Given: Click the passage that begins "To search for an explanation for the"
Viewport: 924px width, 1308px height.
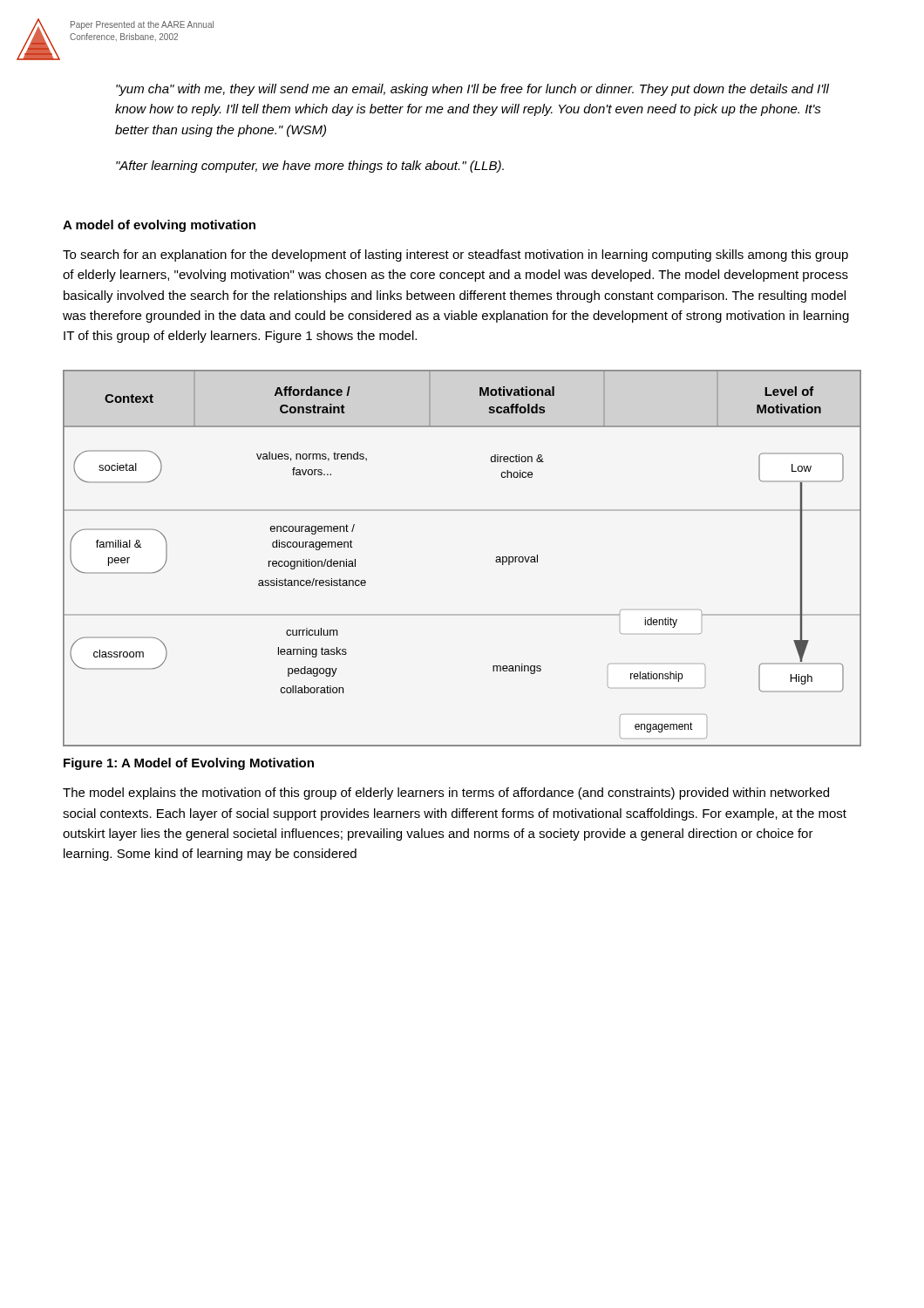Looking at the screenshot, I should pos(456,295).
